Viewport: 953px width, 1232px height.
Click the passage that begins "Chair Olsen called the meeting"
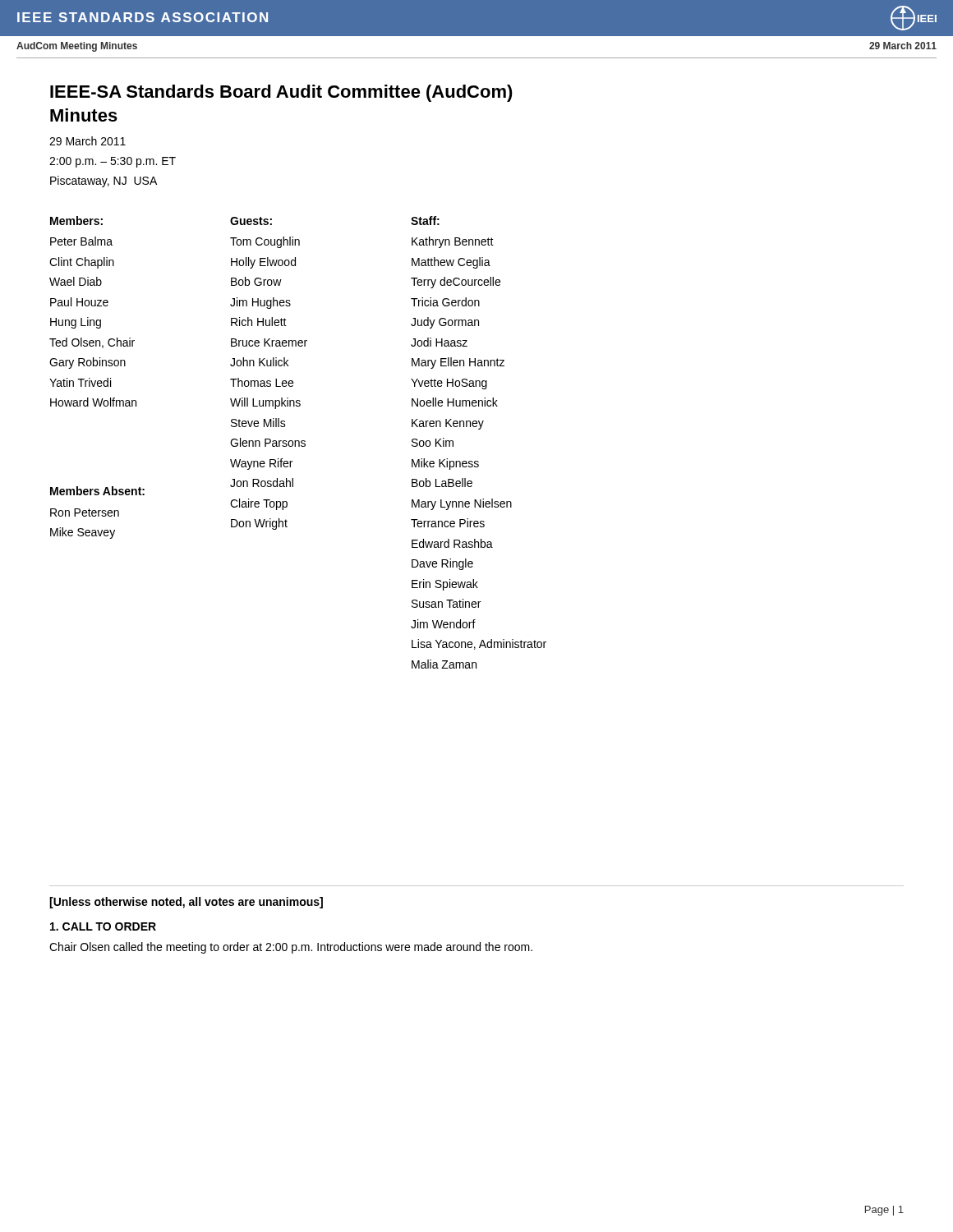point(291,947)
